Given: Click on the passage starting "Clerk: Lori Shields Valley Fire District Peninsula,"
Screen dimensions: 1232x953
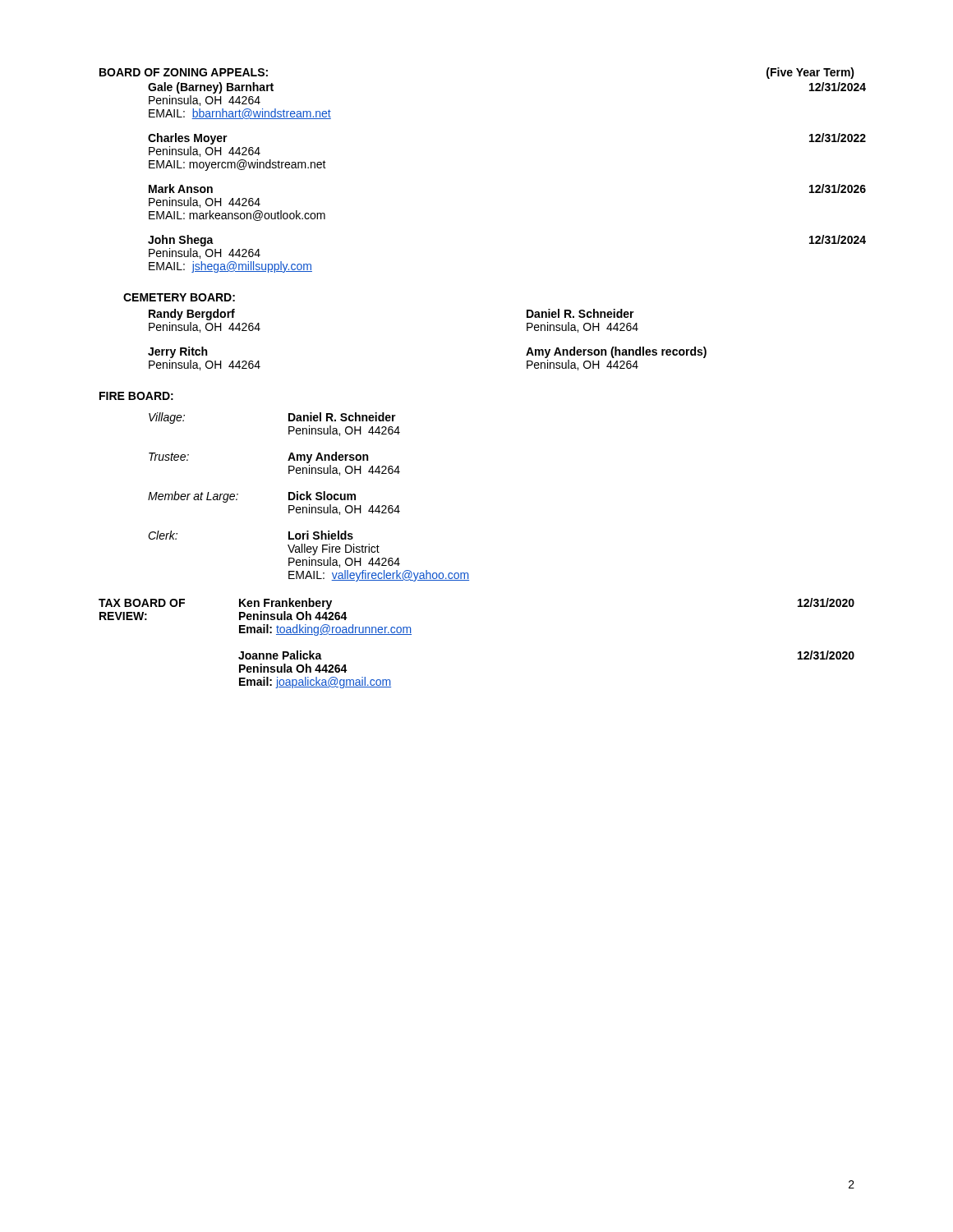Looking at the screenshot, I should point(308,556).
